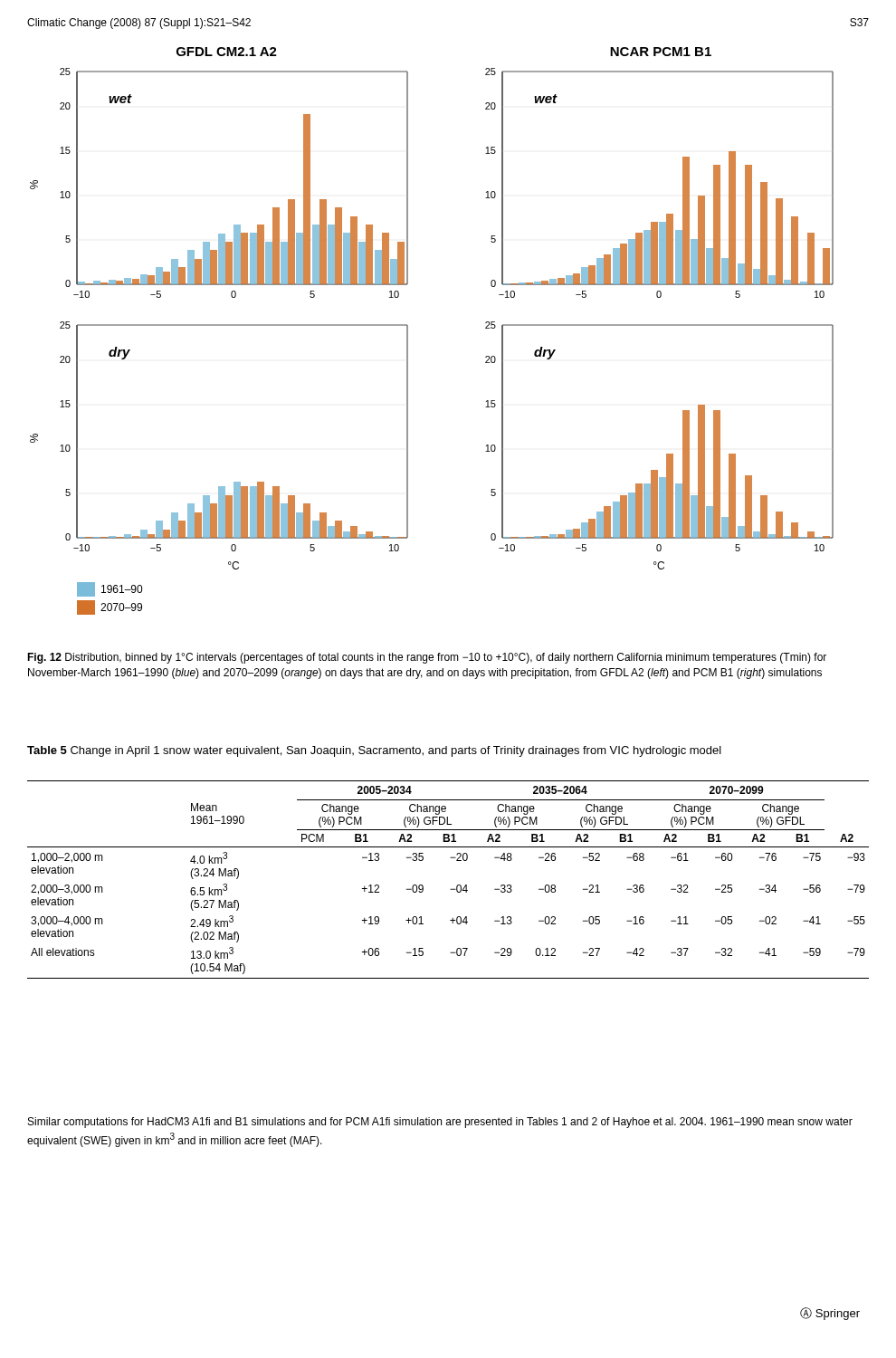The width and height of the screenshot is (896, 1358).
Task: Click on the caption that reads "Table 5 Change in"
Action: click(374, 750)
